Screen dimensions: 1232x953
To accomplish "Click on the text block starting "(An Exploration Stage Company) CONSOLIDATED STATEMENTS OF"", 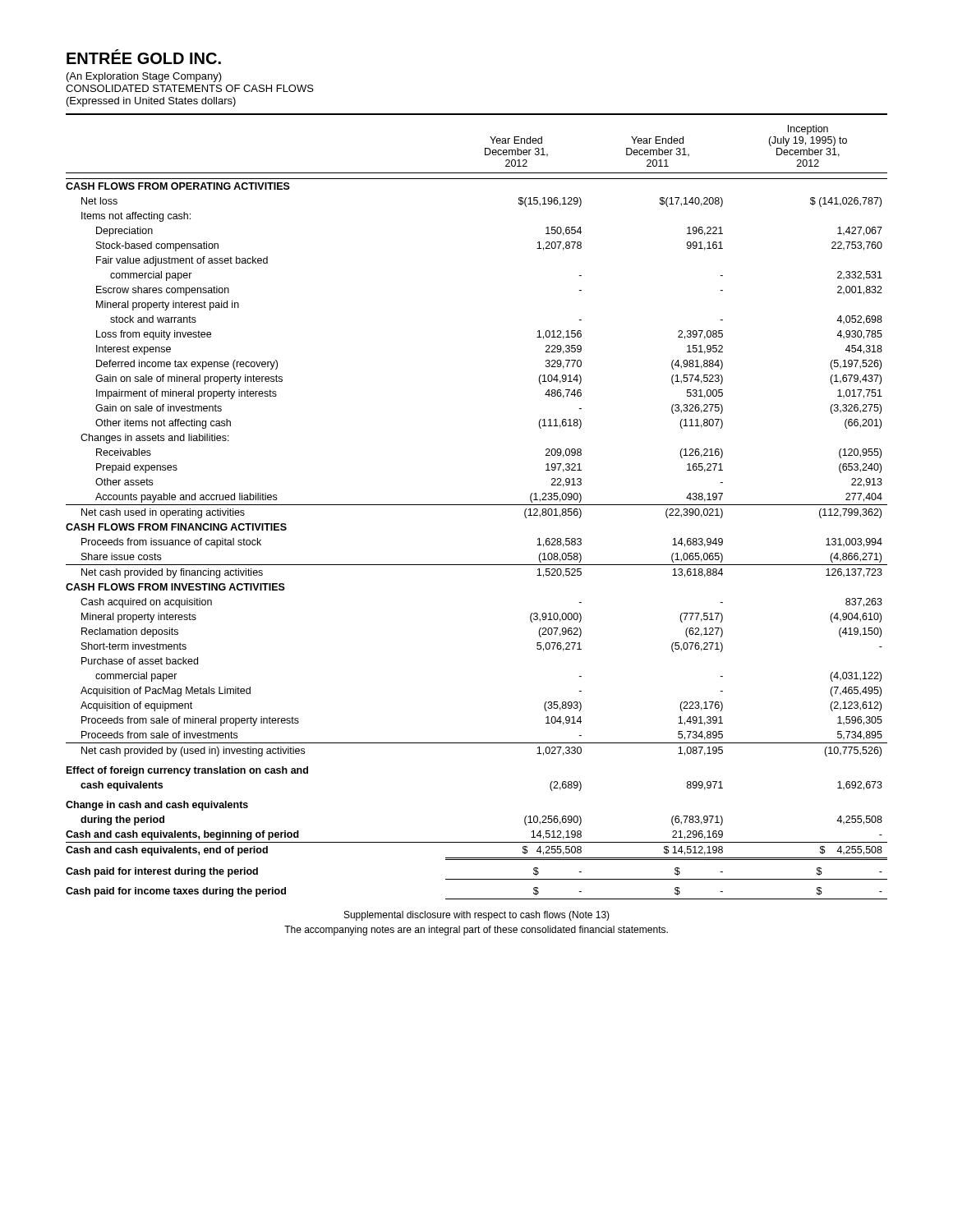I will (x=190, y=88).
